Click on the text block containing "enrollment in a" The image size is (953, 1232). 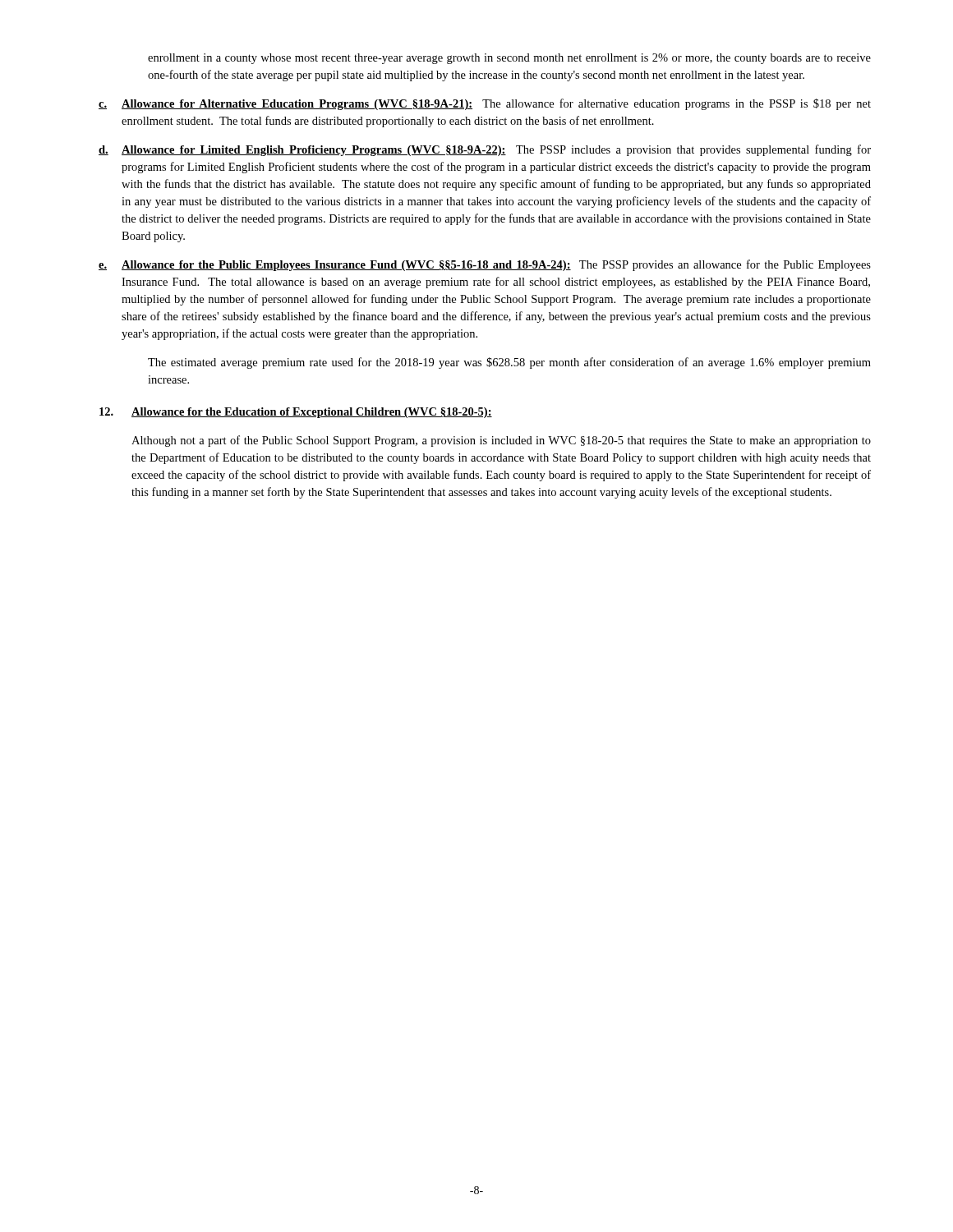(509, 66)
